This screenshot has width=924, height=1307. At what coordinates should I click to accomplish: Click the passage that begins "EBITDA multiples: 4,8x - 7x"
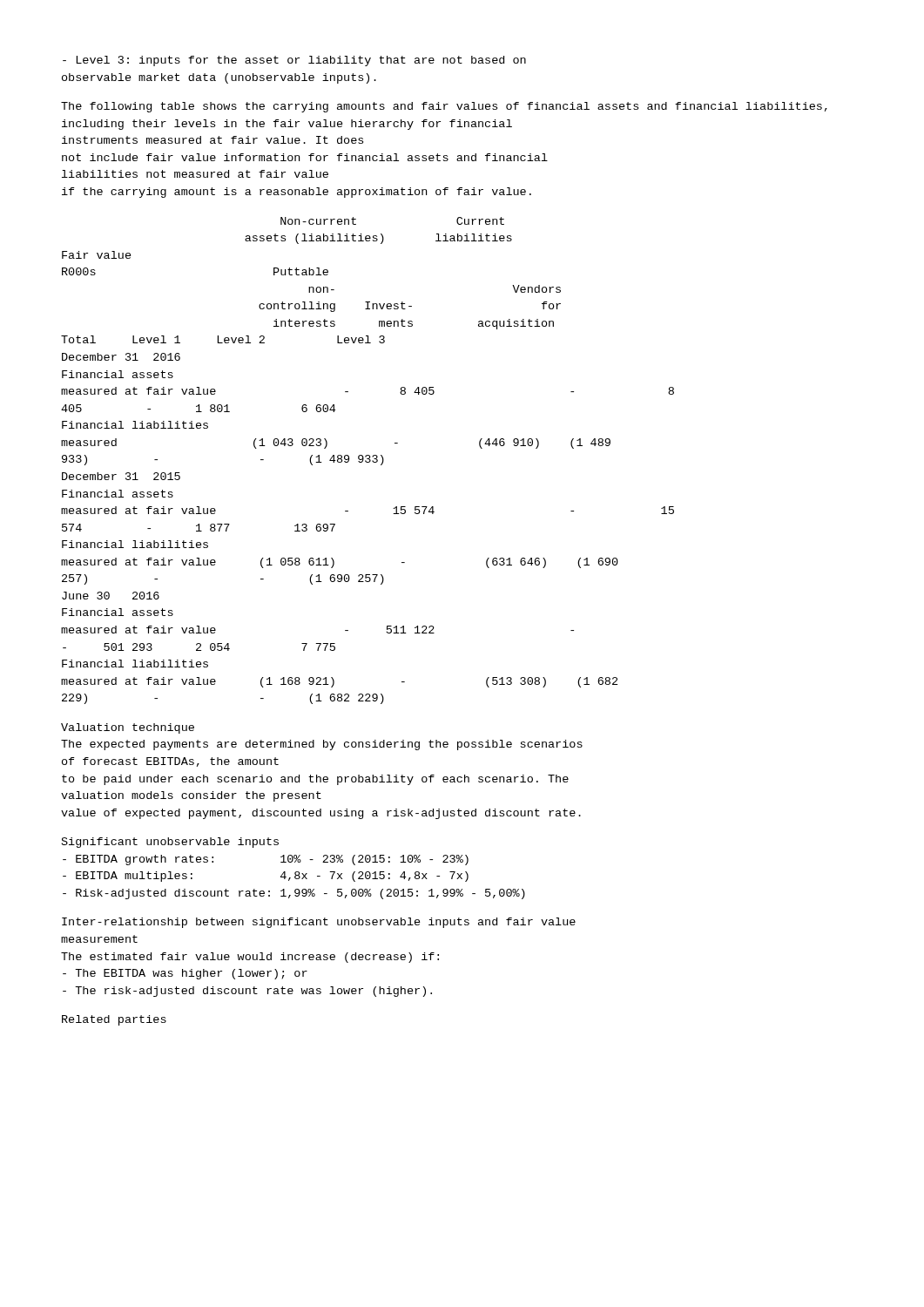click(128, 876)
